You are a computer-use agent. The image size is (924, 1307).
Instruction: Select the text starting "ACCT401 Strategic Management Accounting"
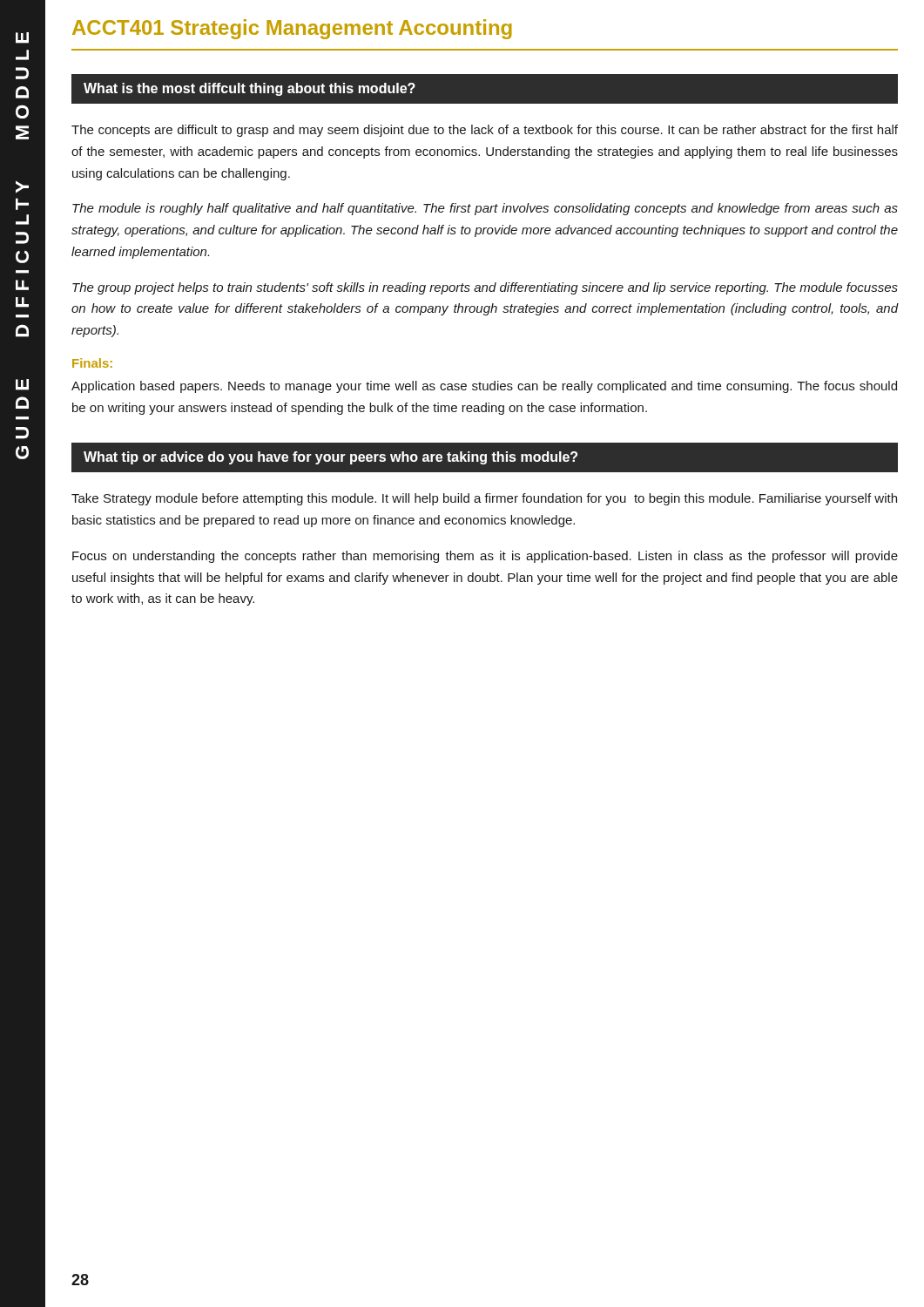pyautogui.click(x=485, y=33)
